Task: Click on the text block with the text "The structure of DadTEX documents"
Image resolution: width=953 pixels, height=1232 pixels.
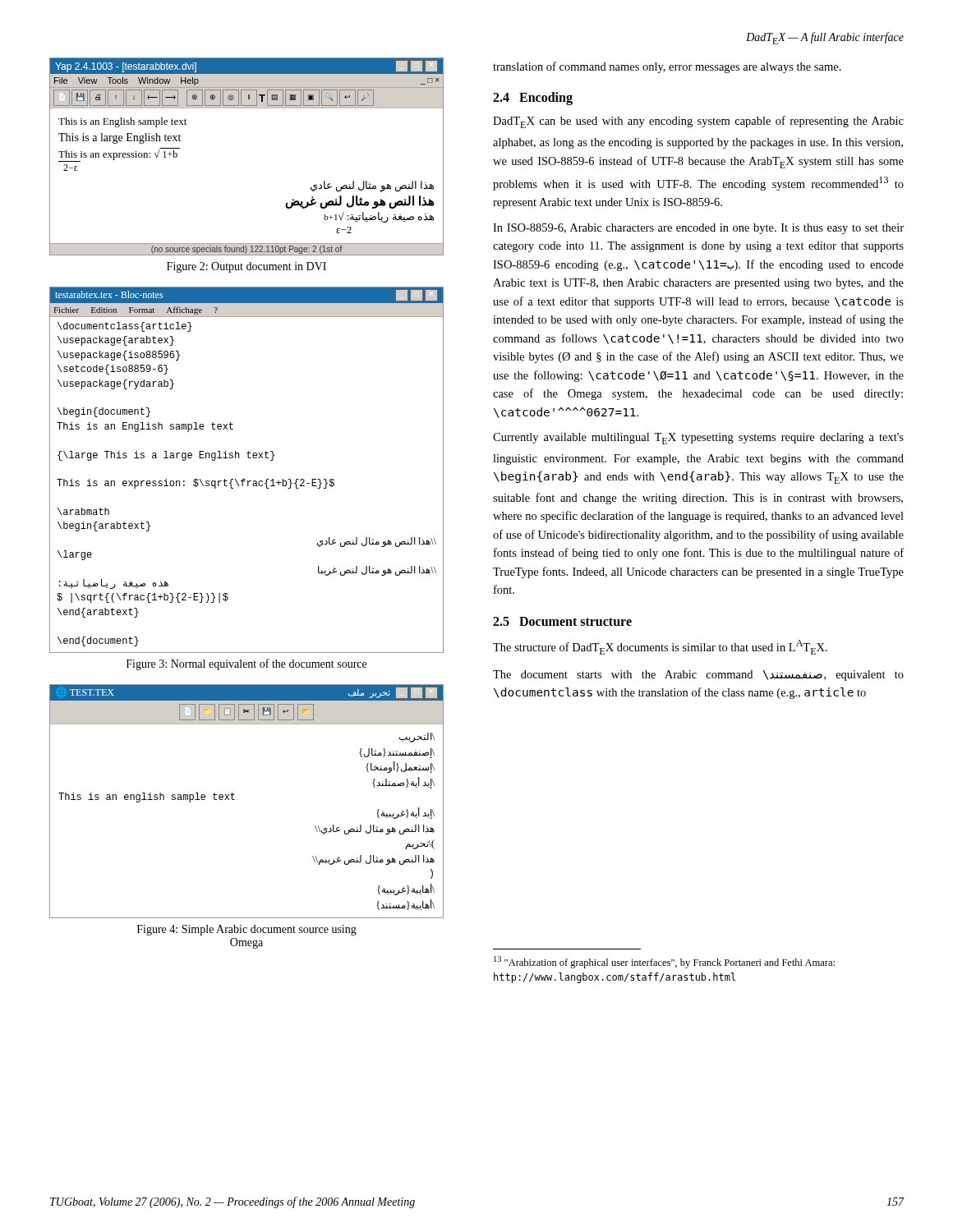Action: point(660,647)
